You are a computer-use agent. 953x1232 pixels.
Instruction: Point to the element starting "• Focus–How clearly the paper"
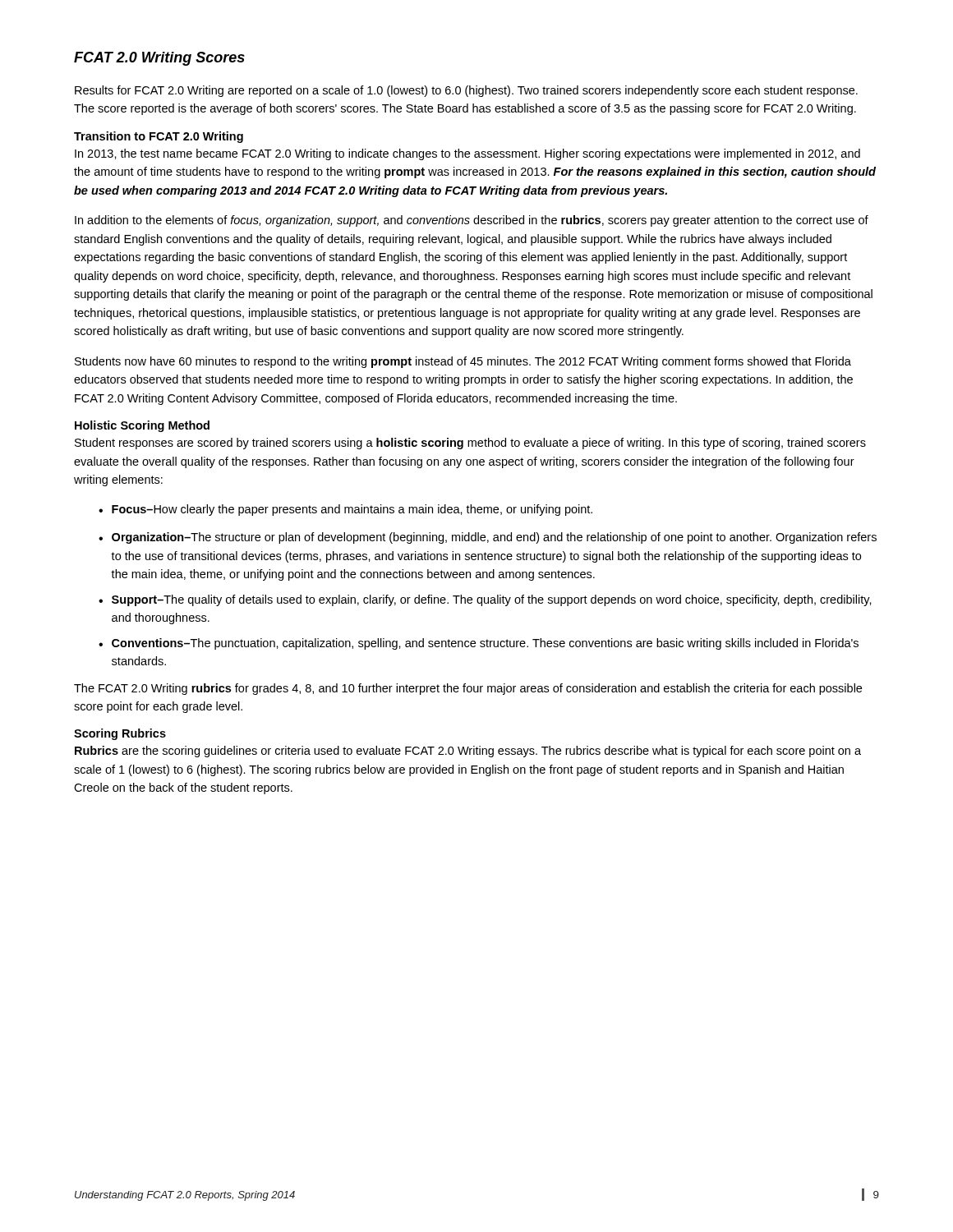[489, 511]
